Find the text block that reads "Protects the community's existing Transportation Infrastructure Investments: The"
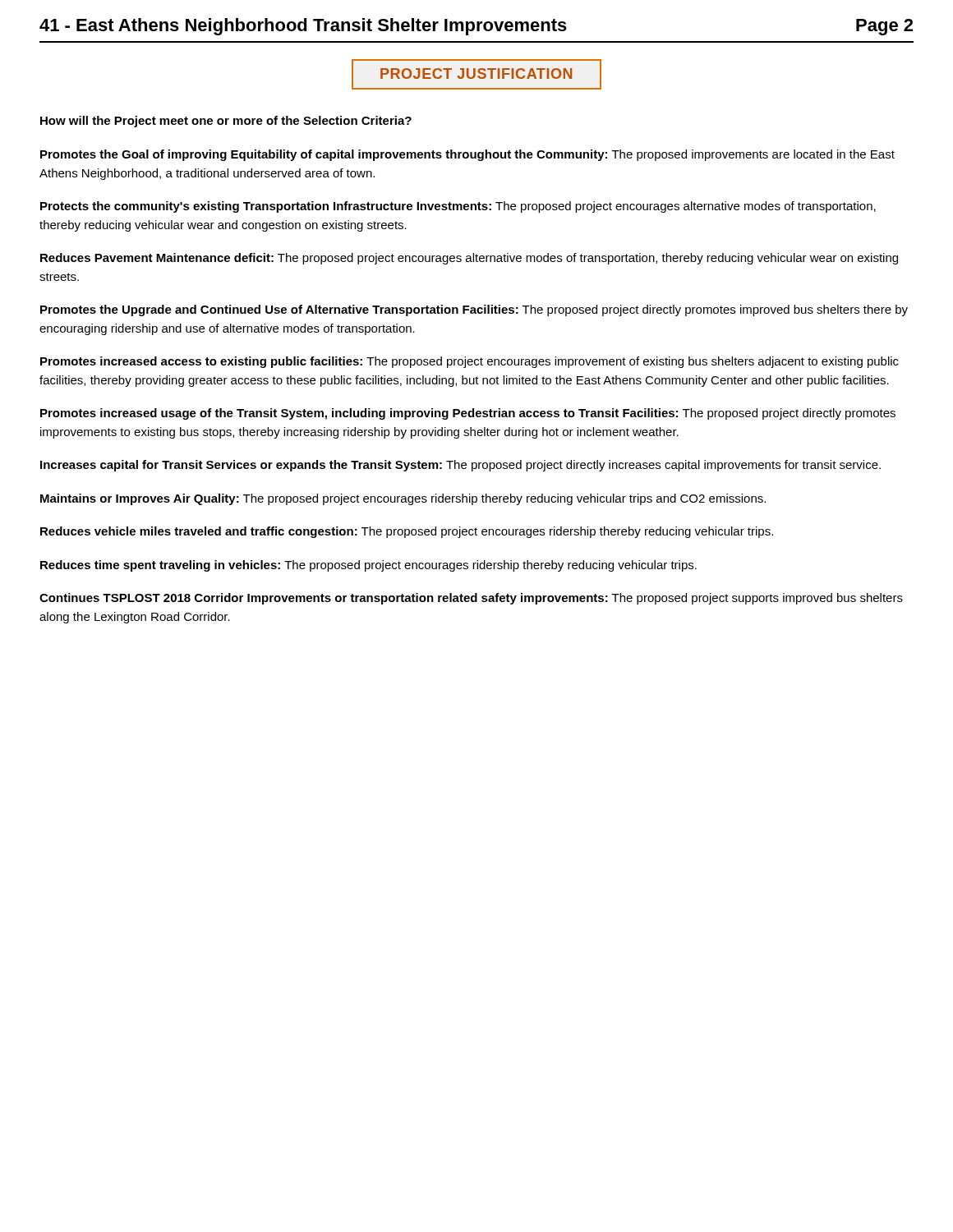The height and width of the screenshot is (1232, 953). (458, 215)
